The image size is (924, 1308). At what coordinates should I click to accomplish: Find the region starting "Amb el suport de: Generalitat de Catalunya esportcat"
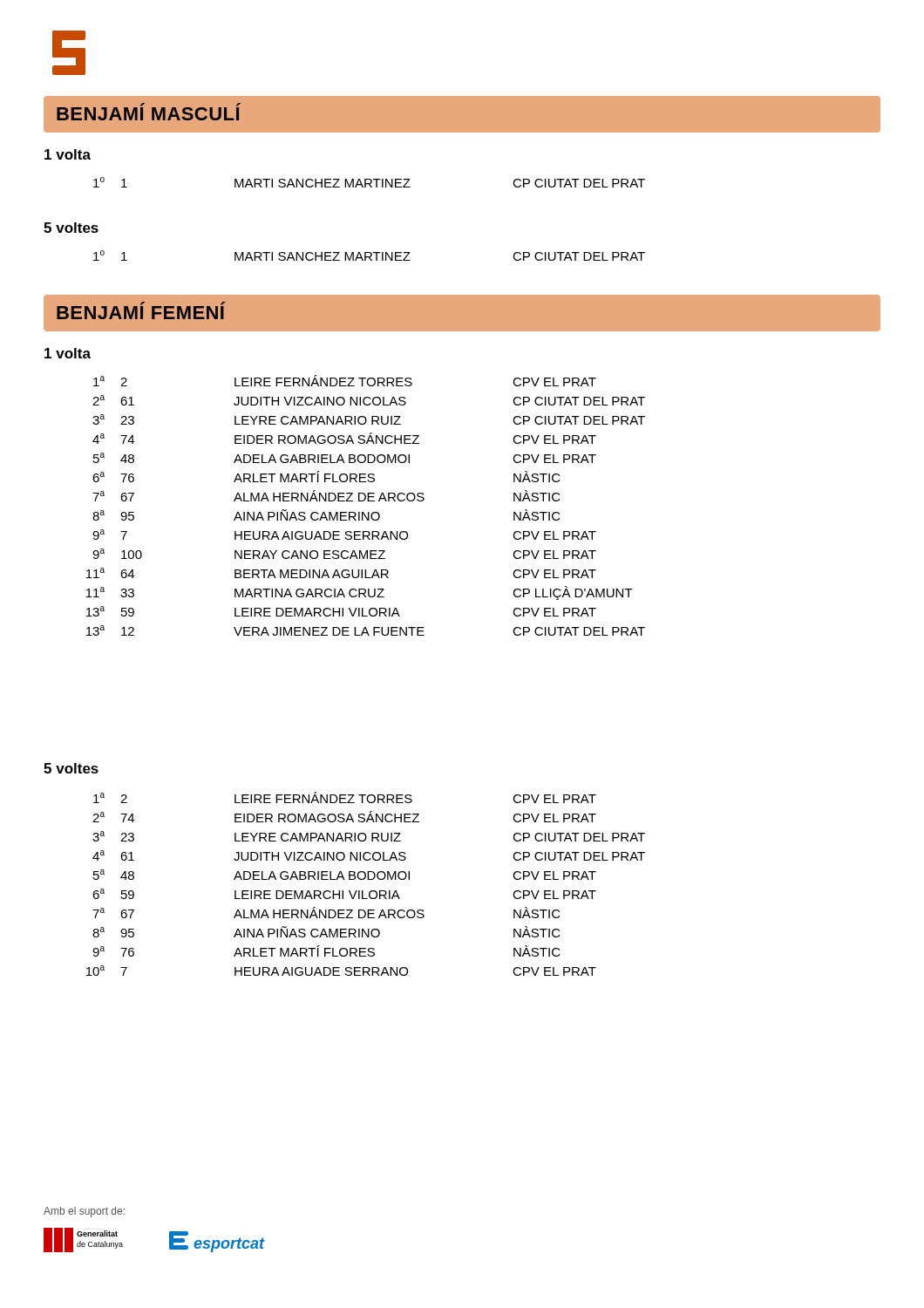(84, 1212)
